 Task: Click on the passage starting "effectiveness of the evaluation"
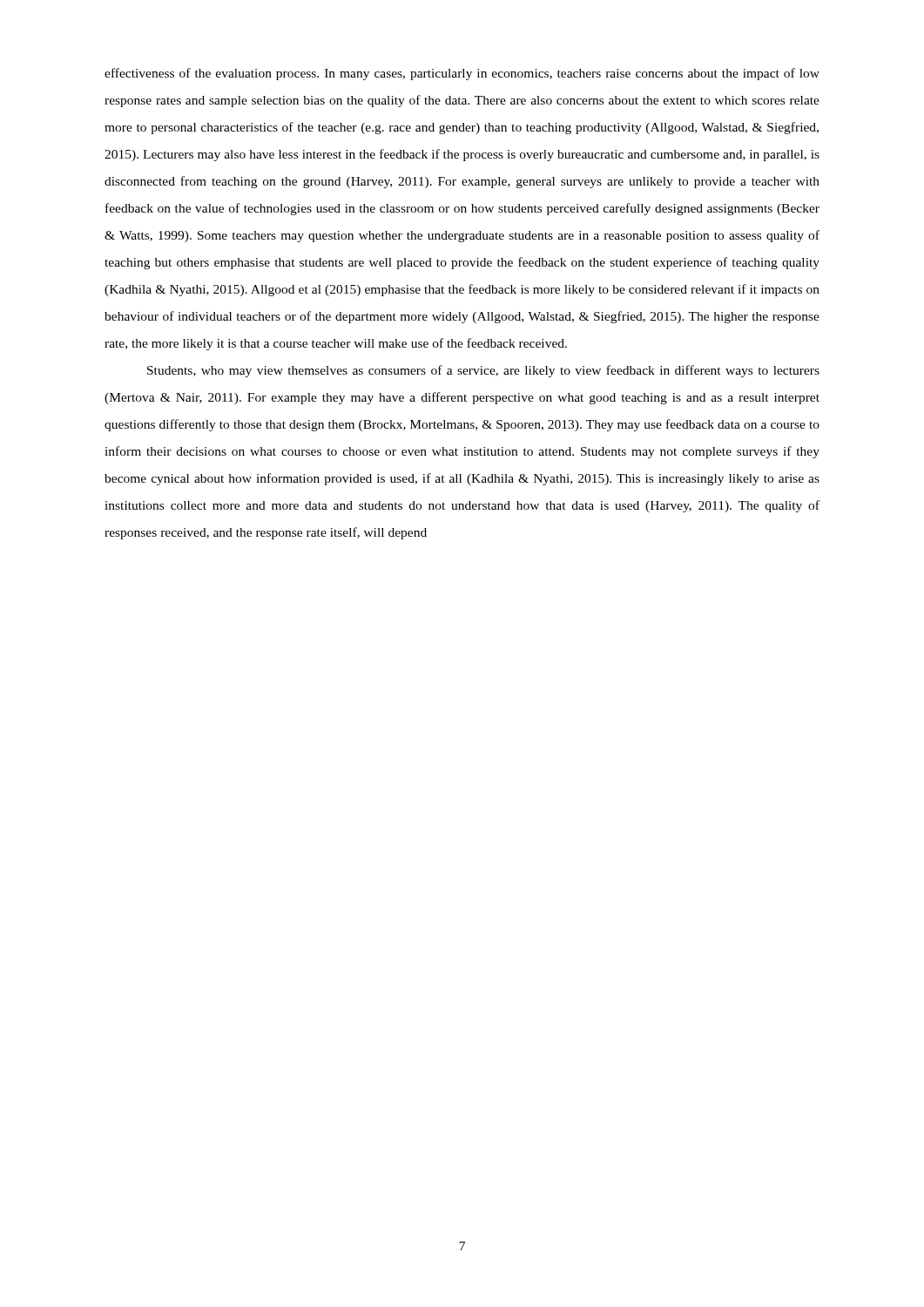coord(462,208)
